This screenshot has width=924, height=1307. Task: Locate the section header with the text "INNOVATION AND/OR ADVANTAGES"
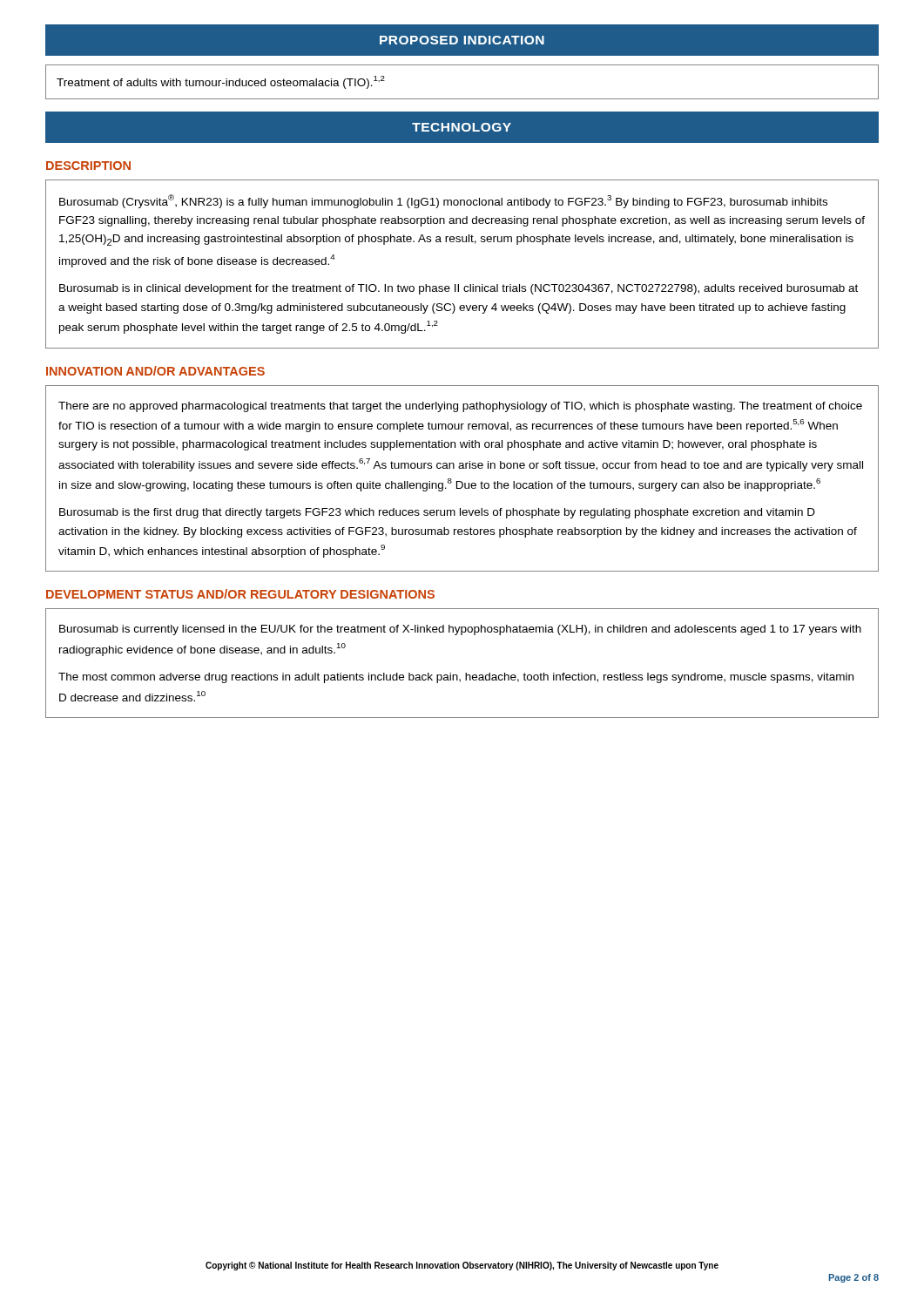point(155,371)
